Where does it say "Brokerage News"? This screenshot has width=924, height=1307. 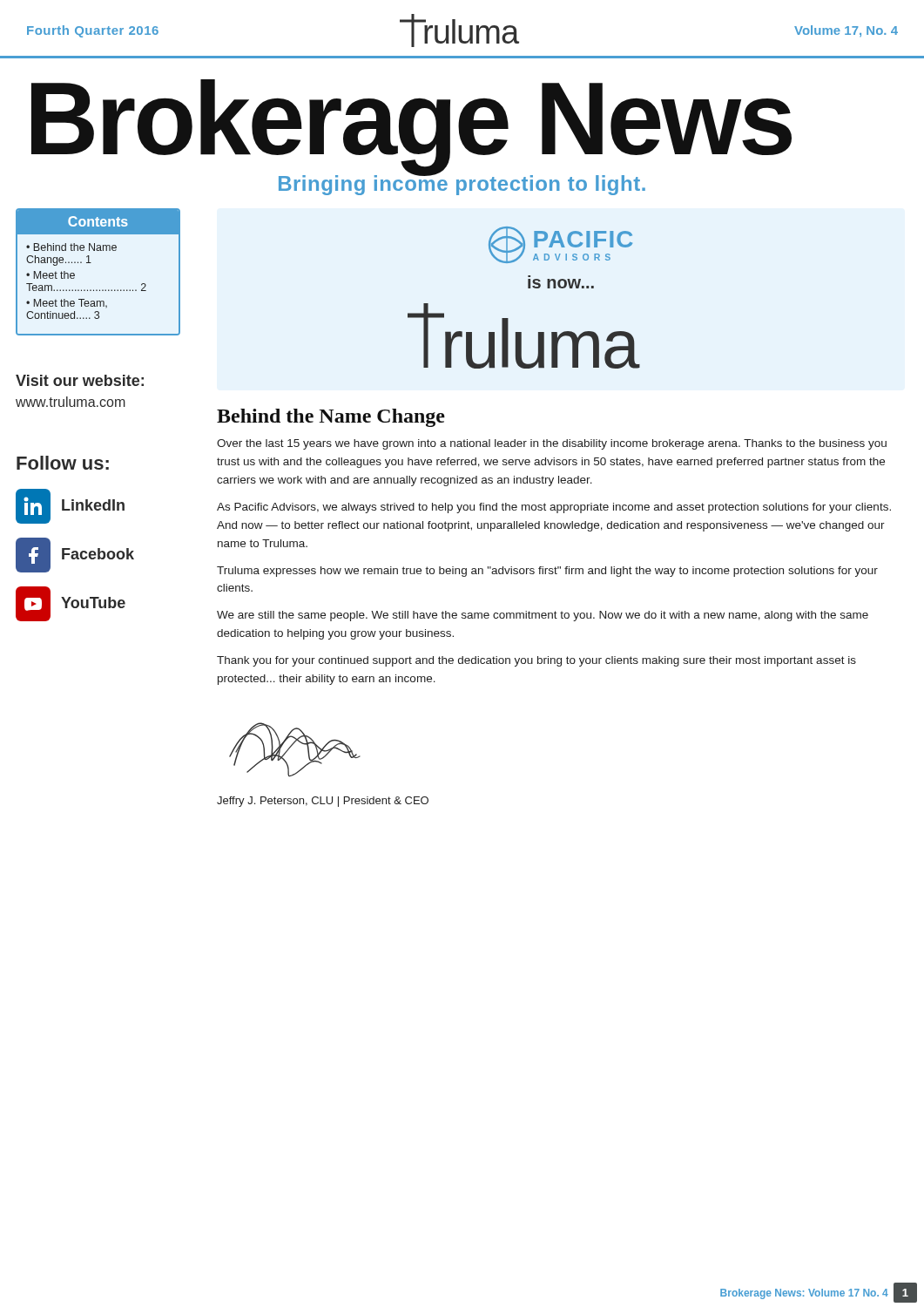click(x=409, y=115)
